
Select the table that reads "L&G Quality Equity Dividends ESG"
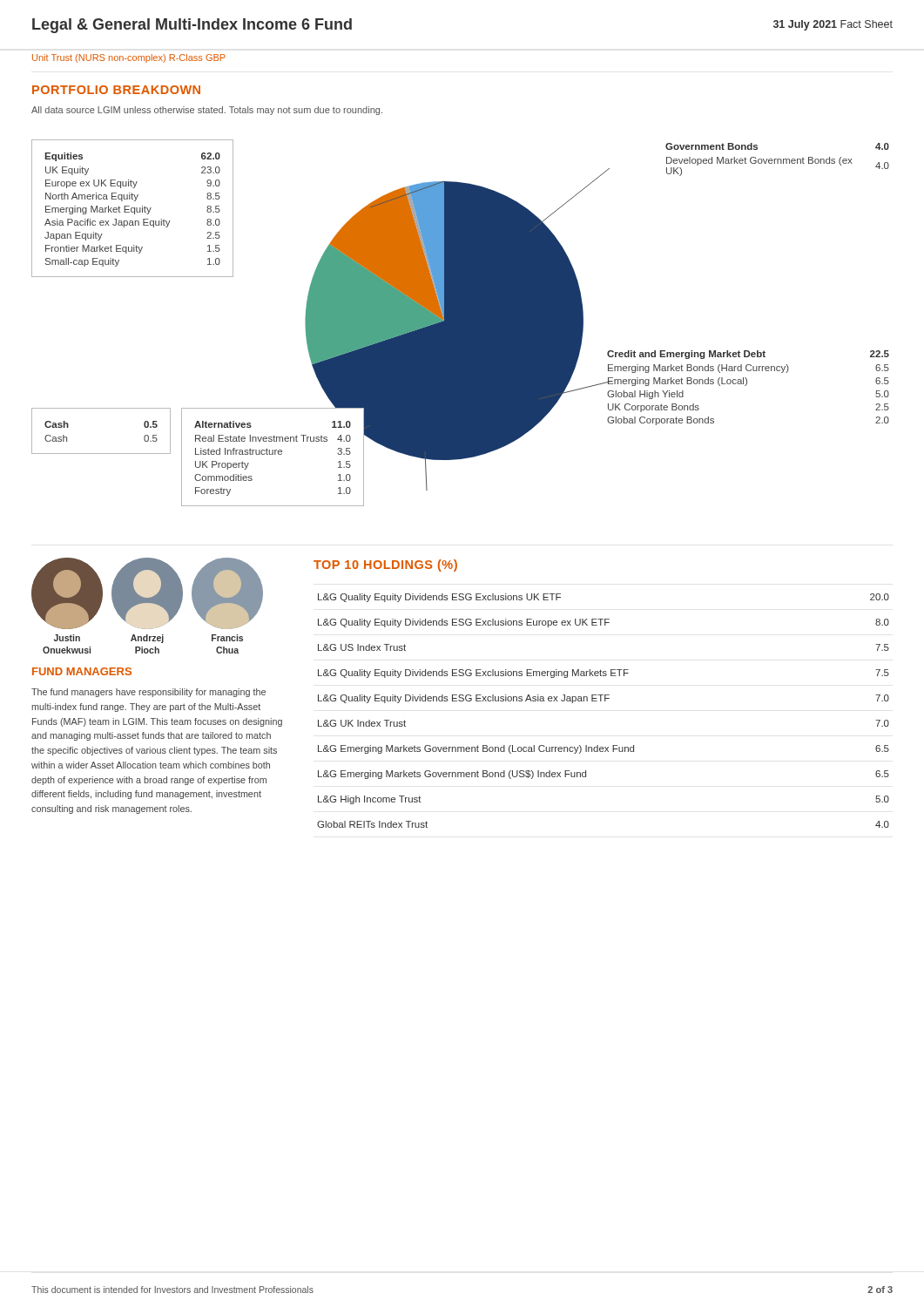click(x=603, y=711)
